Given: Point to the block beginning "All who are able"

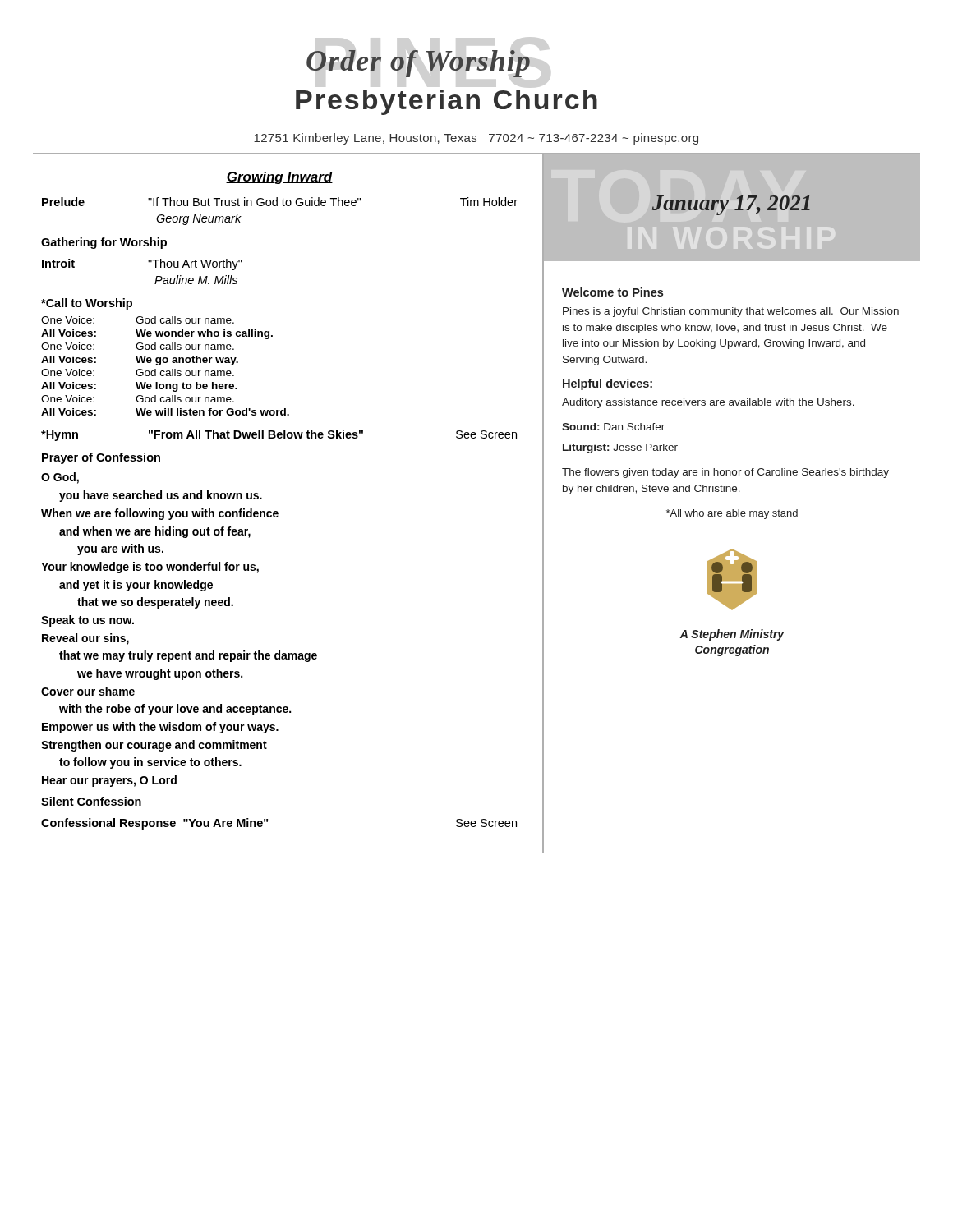Looking at the screenshot, I should pos(732,513).
